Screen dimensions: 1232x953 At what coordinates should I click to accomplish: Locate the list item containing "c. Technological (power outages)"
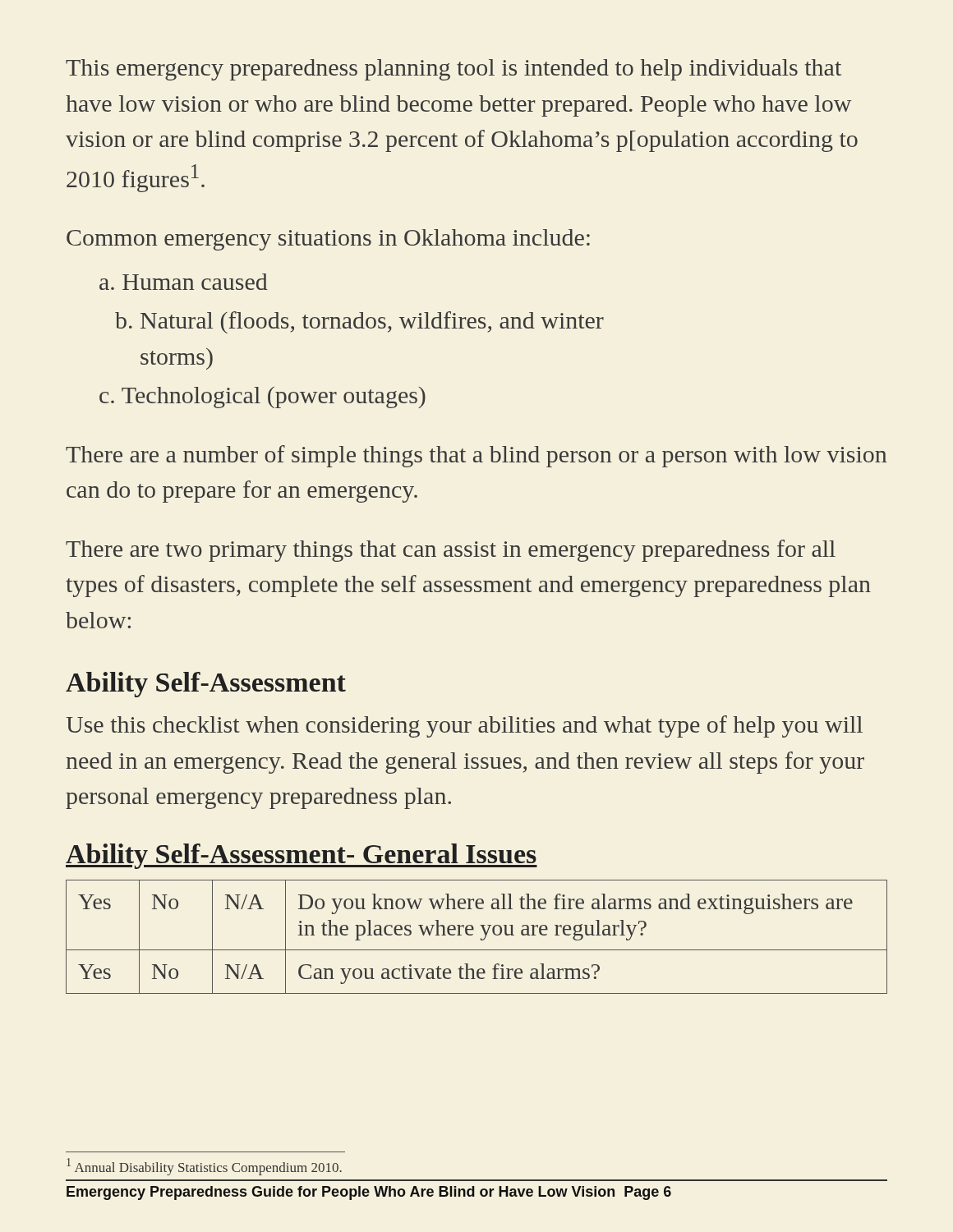tap(262, 395)
